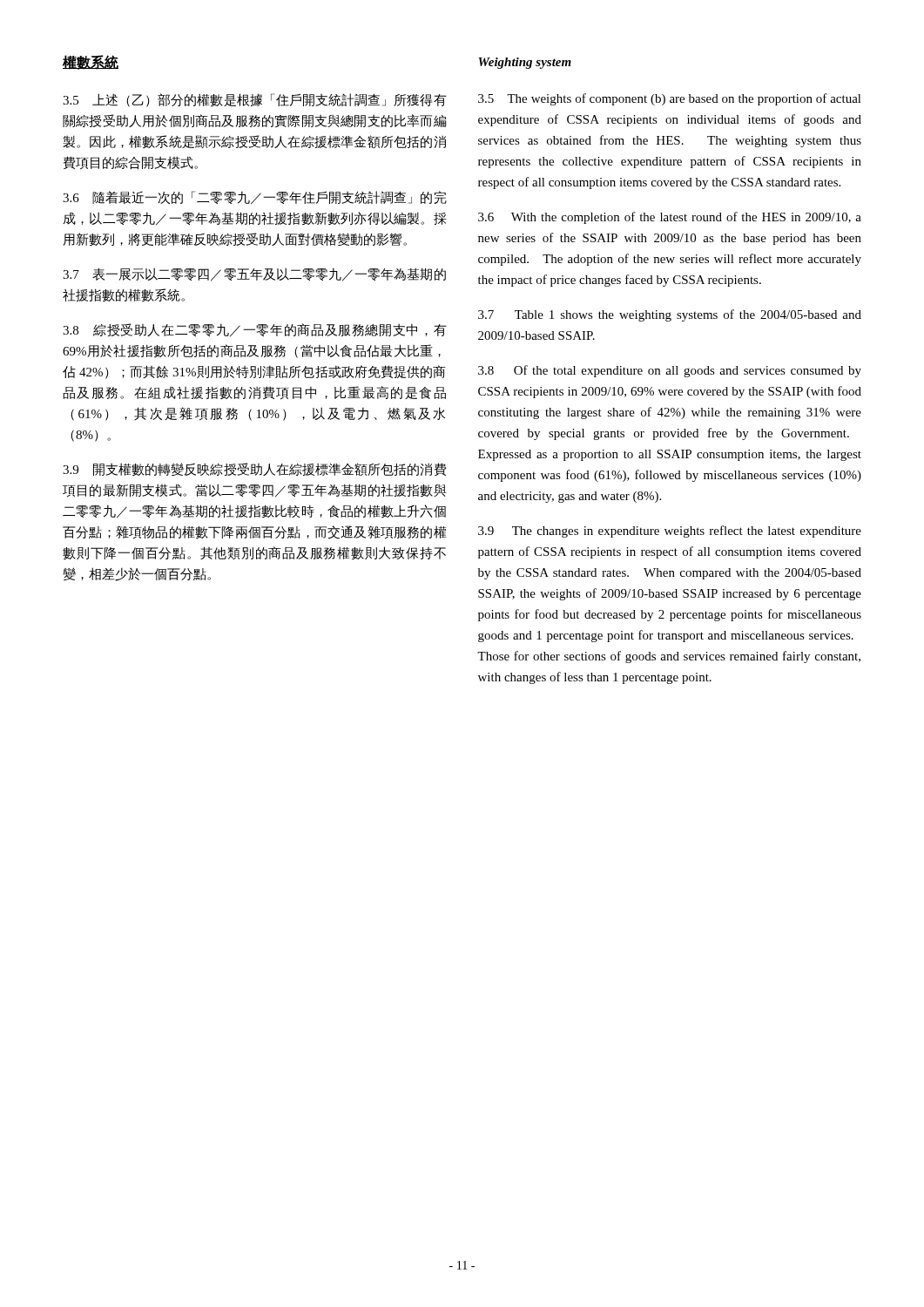Select the text block starting "8 Of the"
924x1307 pixels.
(x=669, y=433)
